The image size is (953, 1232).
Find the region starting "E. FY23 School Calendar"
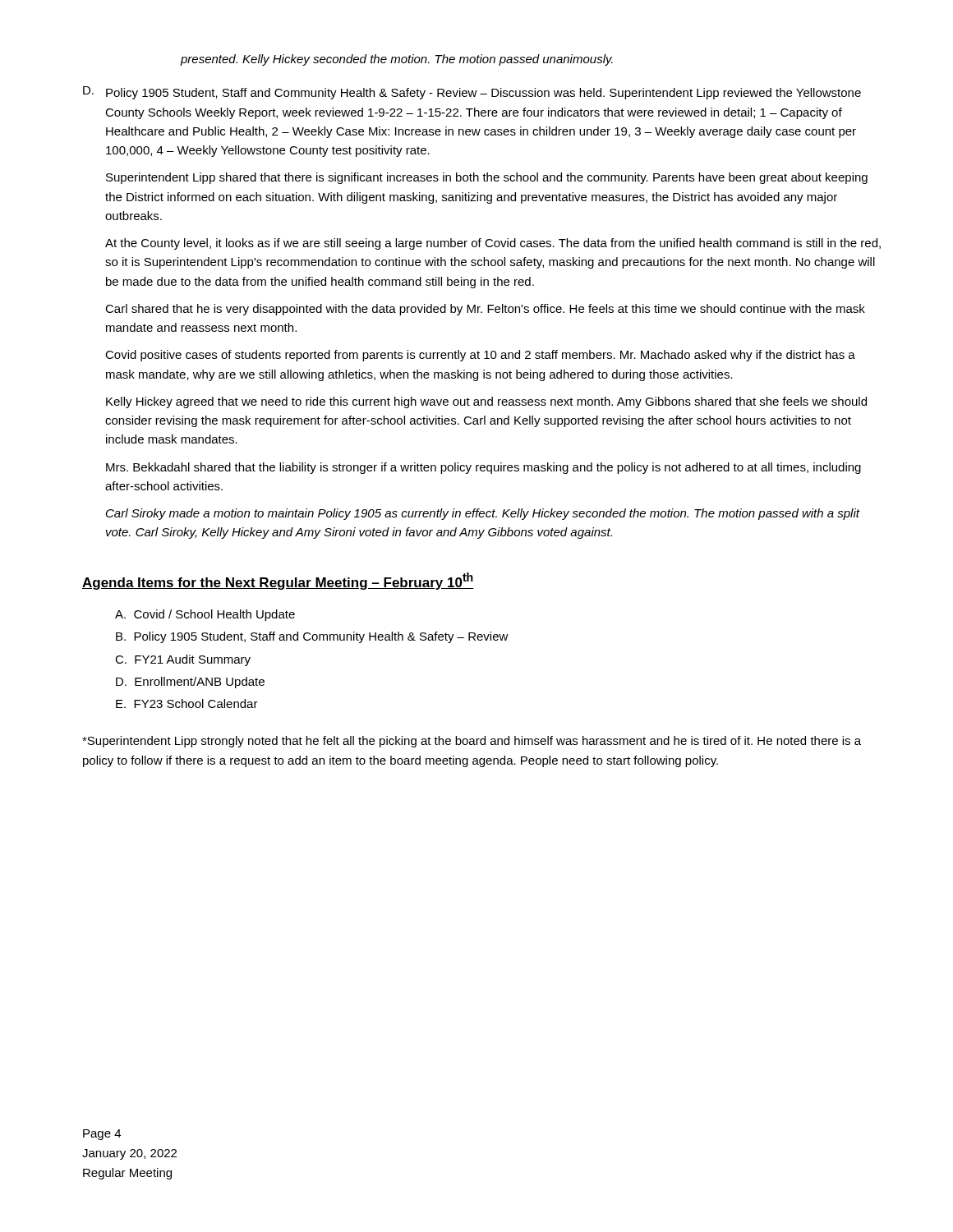click(x=187, y=703)
